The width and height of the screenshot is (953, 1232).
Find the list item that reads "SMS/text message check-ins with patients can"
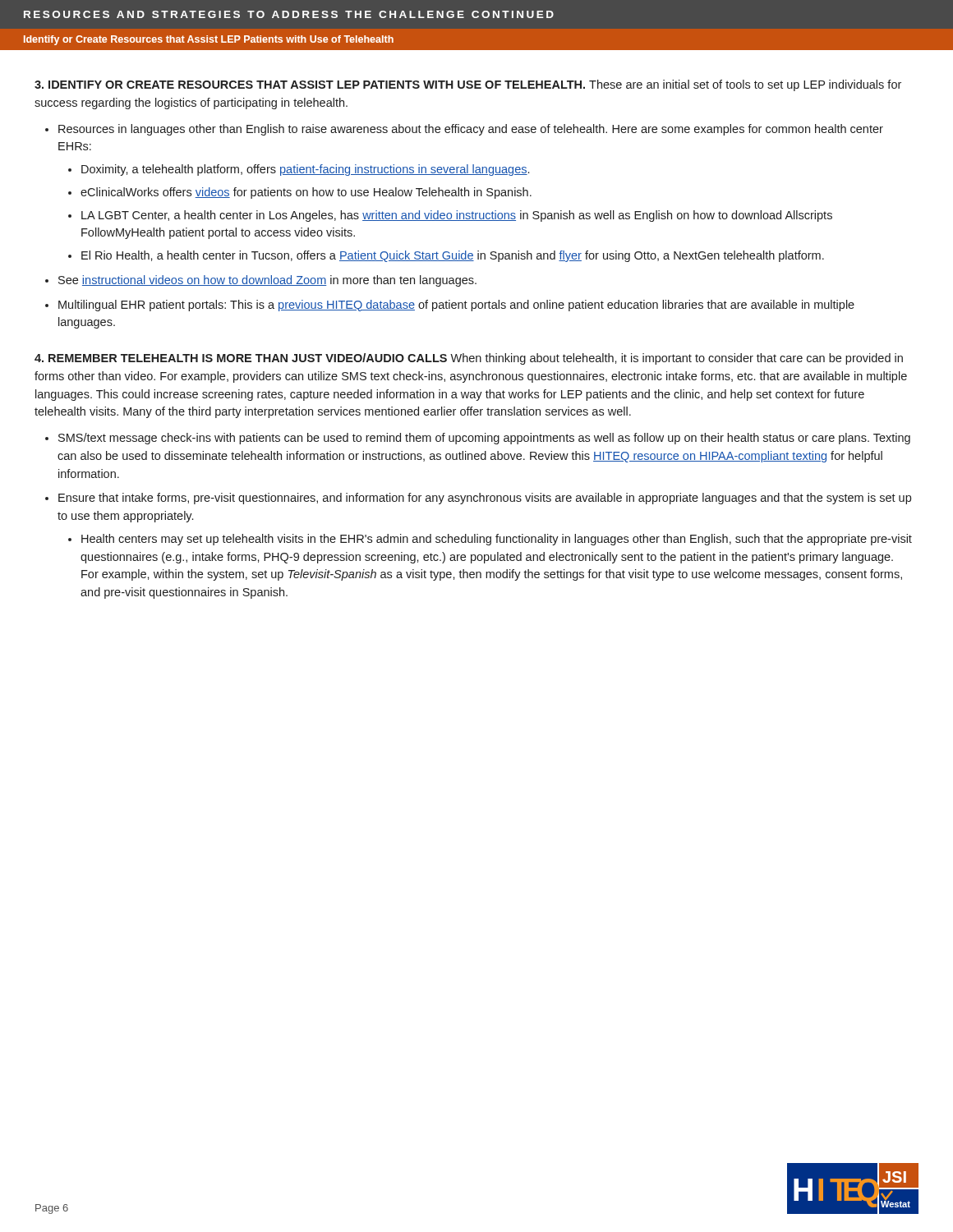pos(484,456)
